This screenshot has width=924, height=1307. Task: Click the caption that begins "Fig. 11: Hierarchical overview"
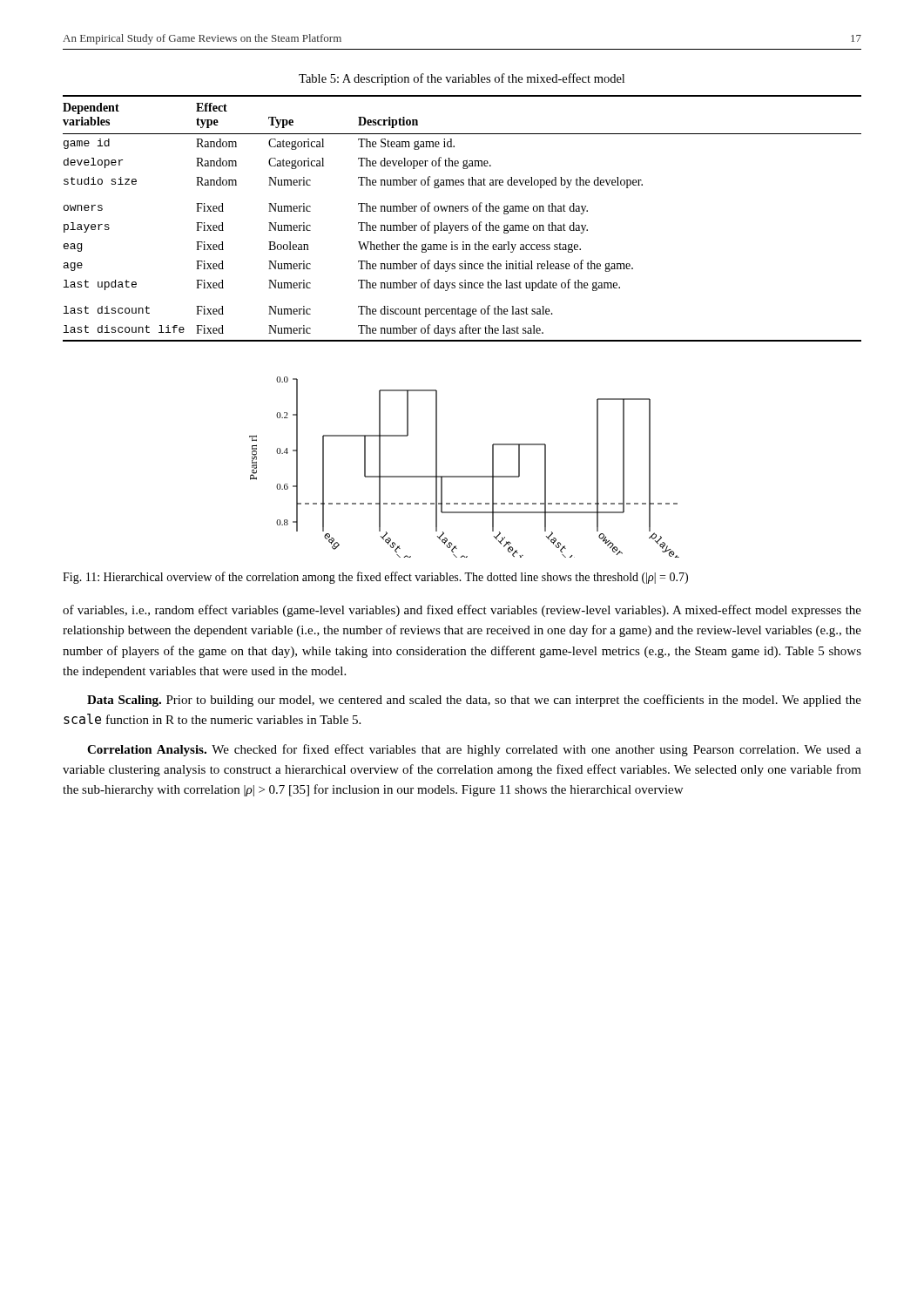pyautogui.click(x=376, y=577)
